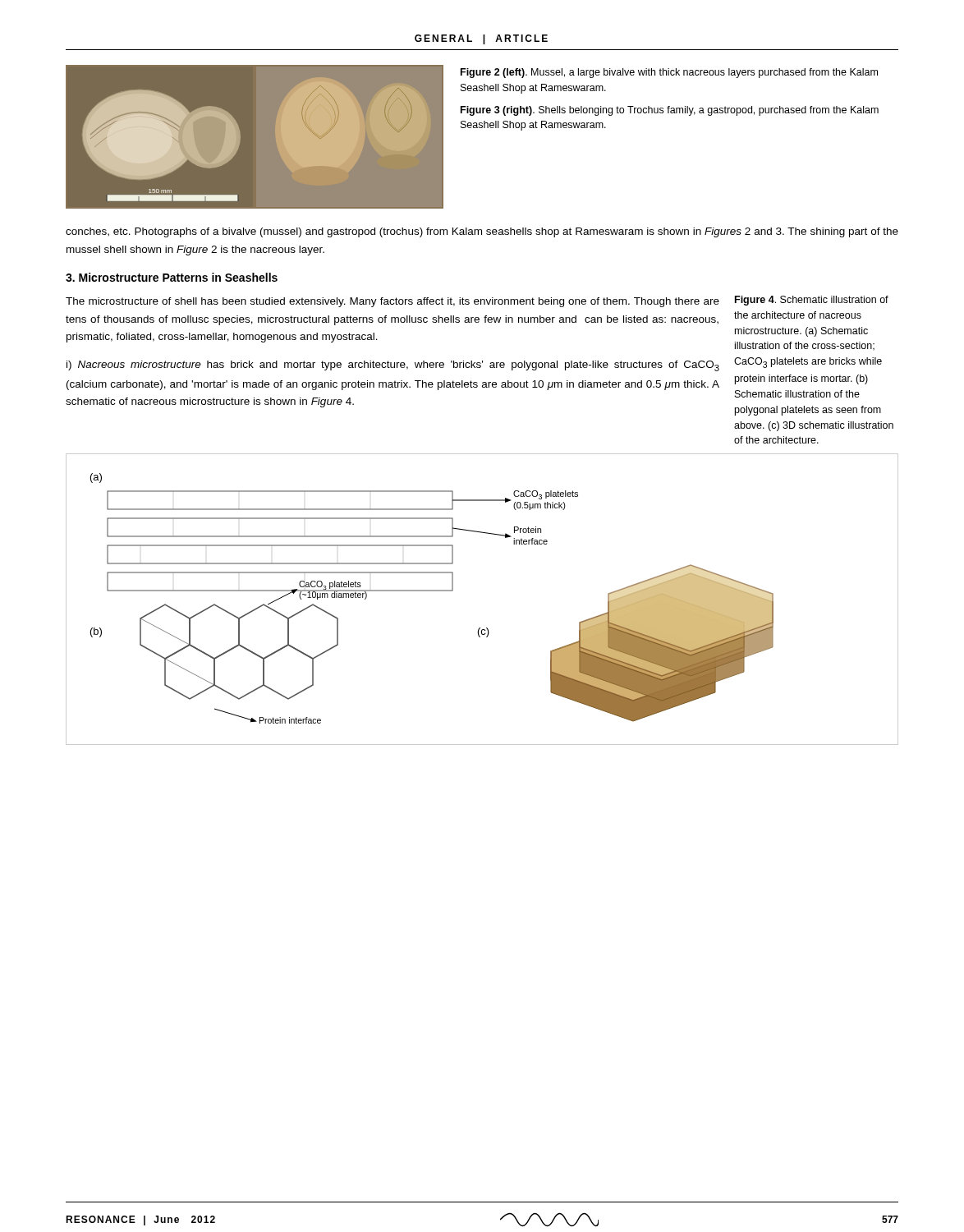Viewport: 964px width, 1232px height.
Task: Click on the text block starting "conches, etc. Photographs of"
Action: pos(482,240)
